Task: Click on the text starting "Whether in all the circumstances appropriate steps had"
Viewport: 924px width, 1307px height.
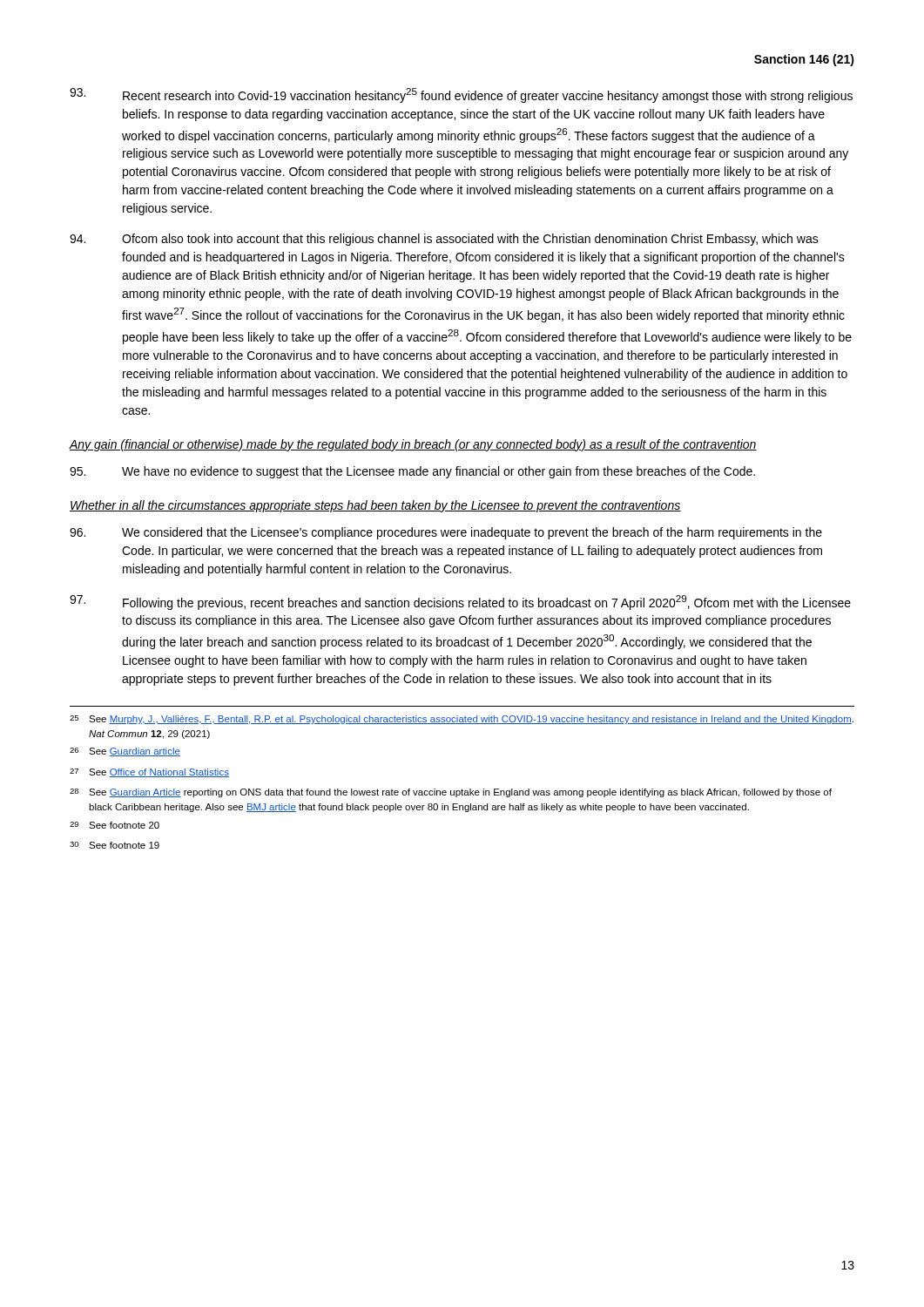Action: pyautogui.click(x=375, y=505)
